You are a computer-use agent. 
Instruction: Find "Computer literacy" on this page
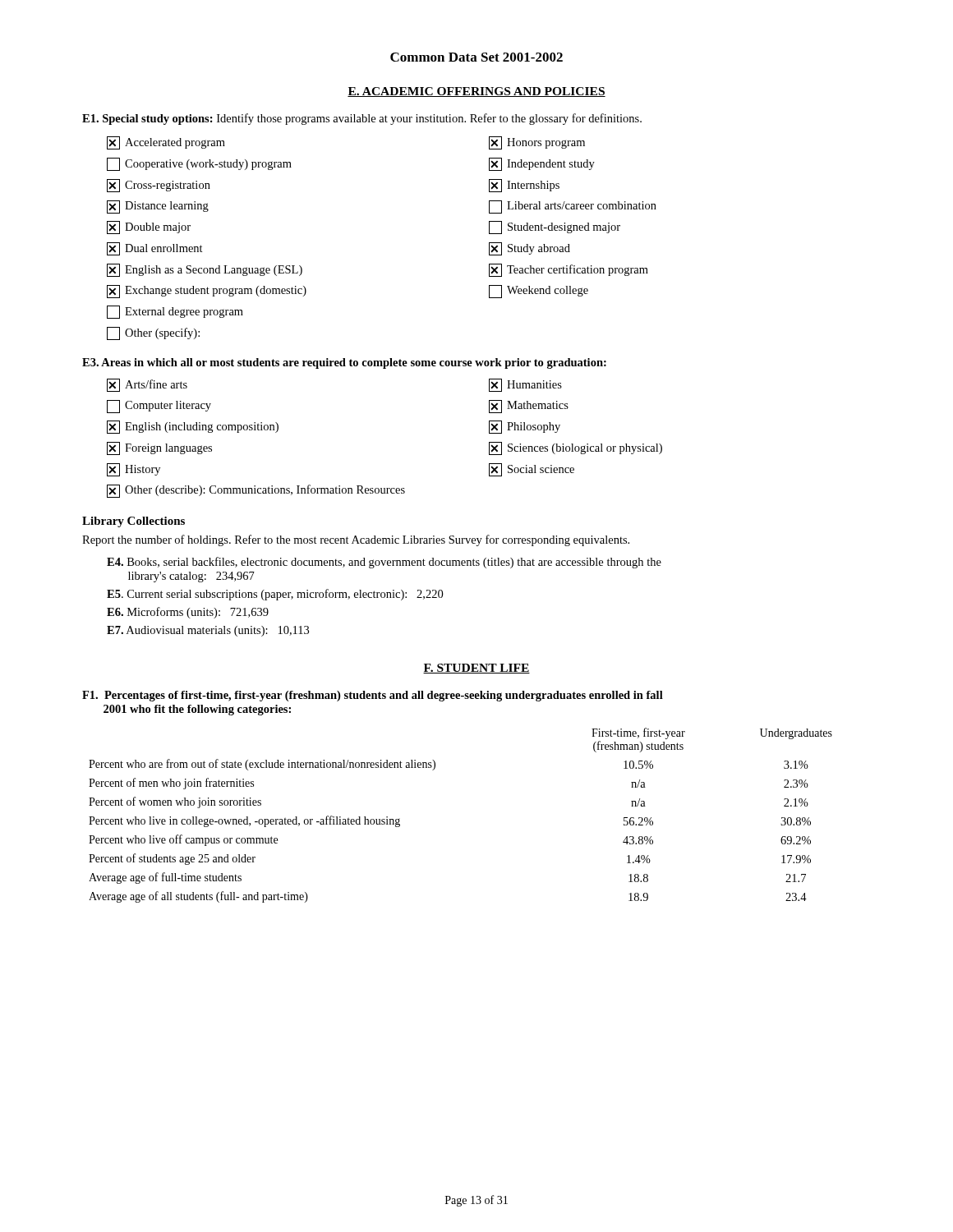(159, 406)
